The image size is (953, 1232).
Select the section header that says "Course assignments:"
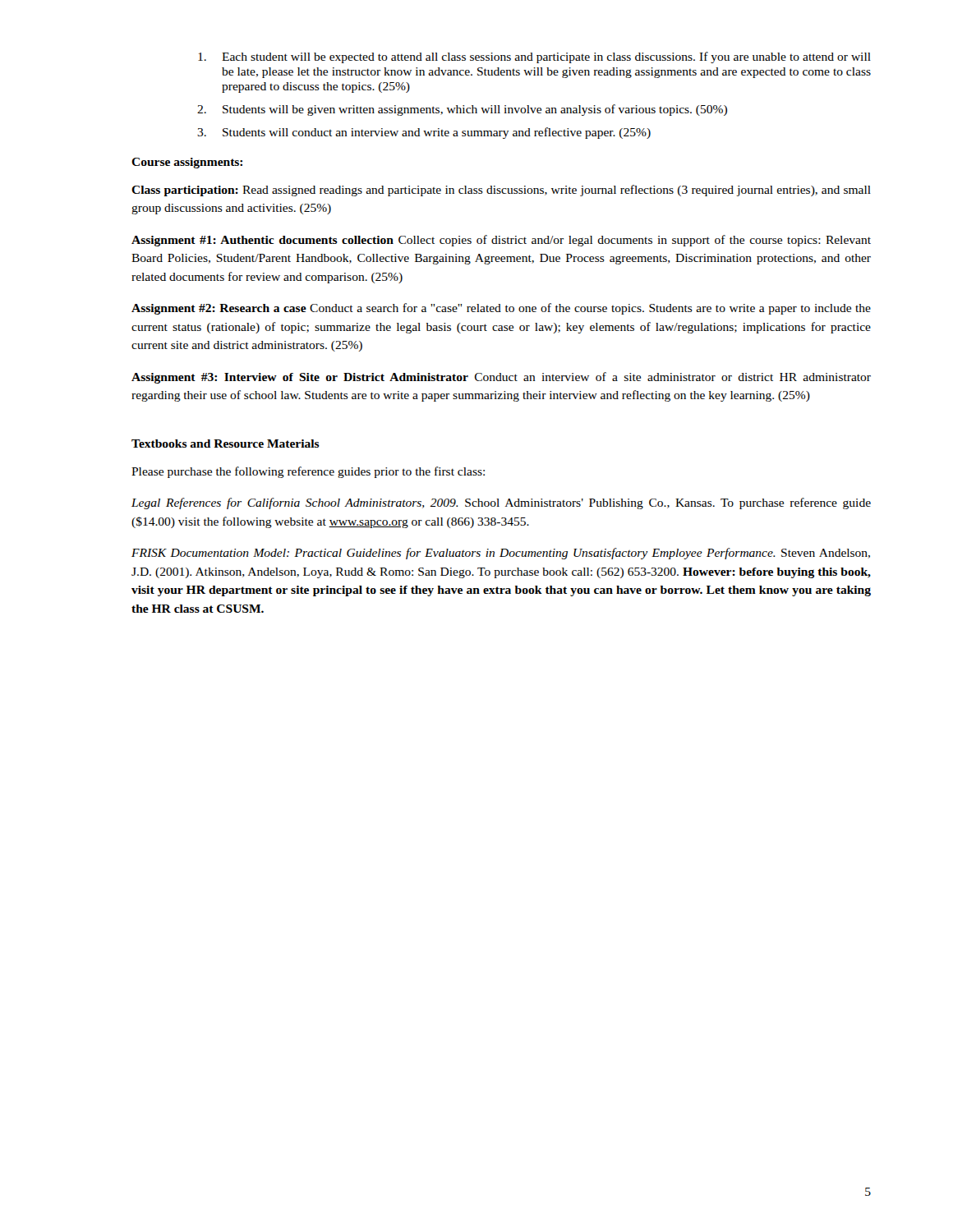coord(188,161)
